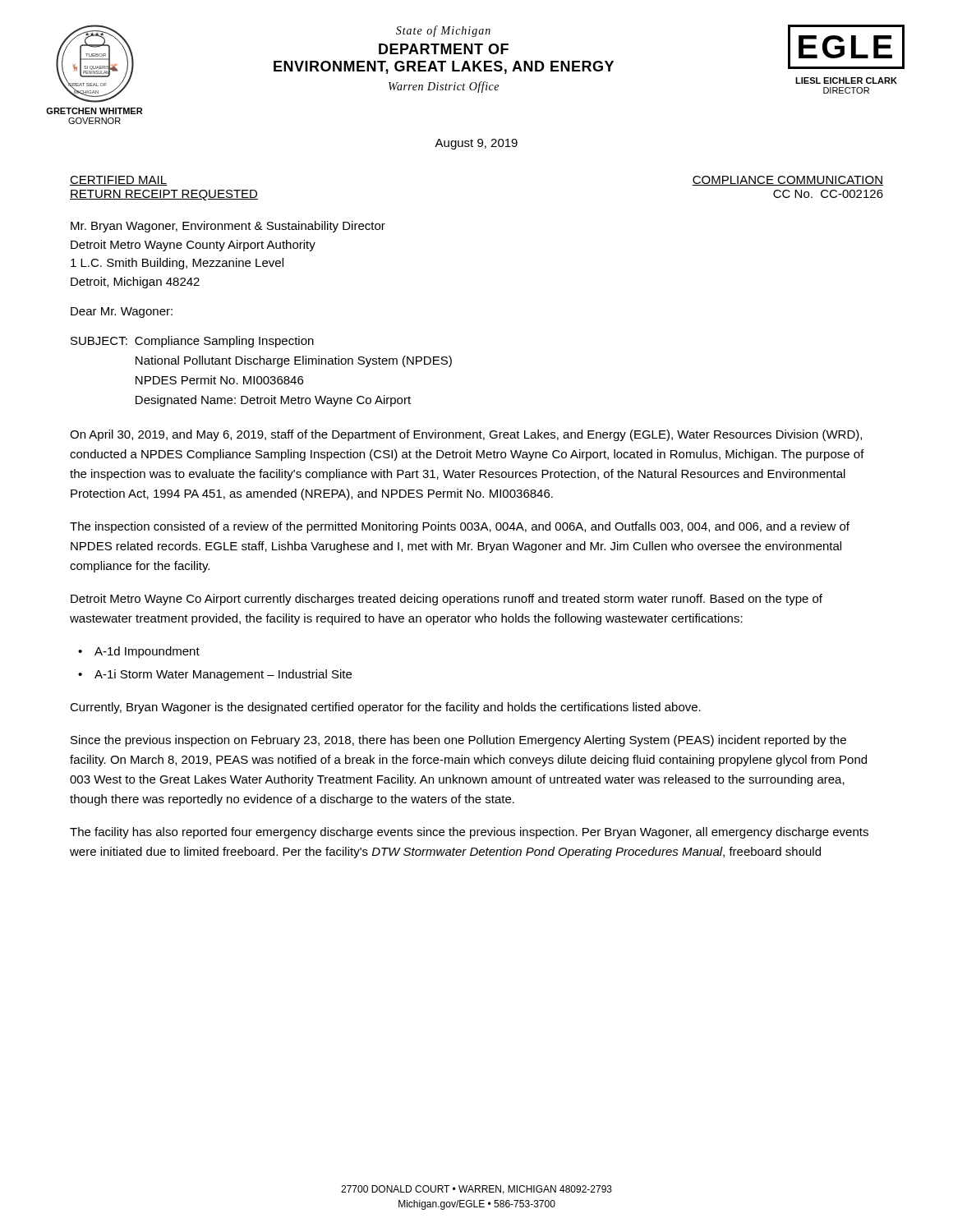Select the text block that says "COMPLIANCE COMMUNICATION CC No."

tap(788, 186)
